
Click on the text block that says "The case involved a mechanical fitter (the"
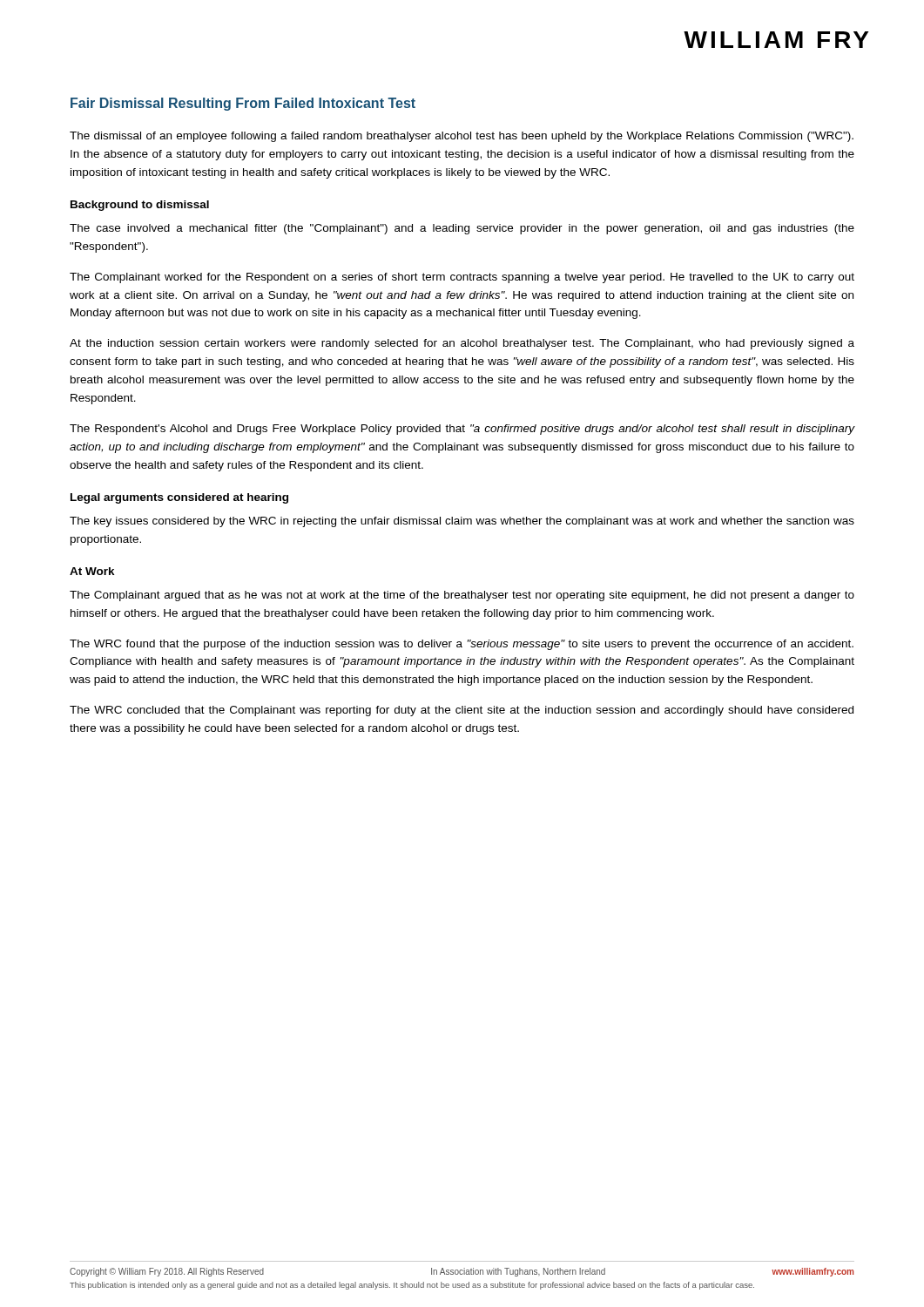462,237
